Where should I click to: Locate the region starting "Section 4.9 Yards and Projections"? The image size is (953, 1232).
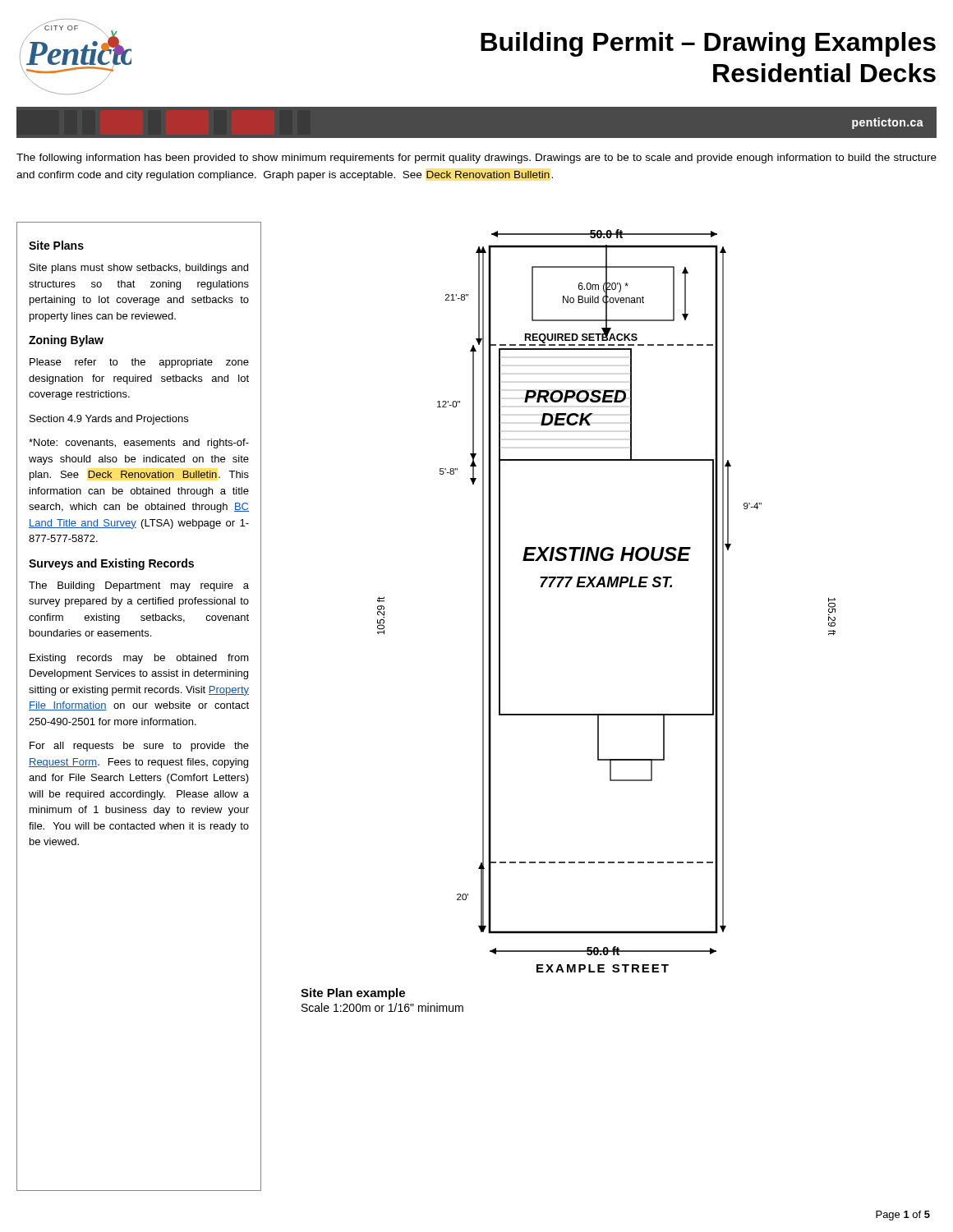(109, 418)
